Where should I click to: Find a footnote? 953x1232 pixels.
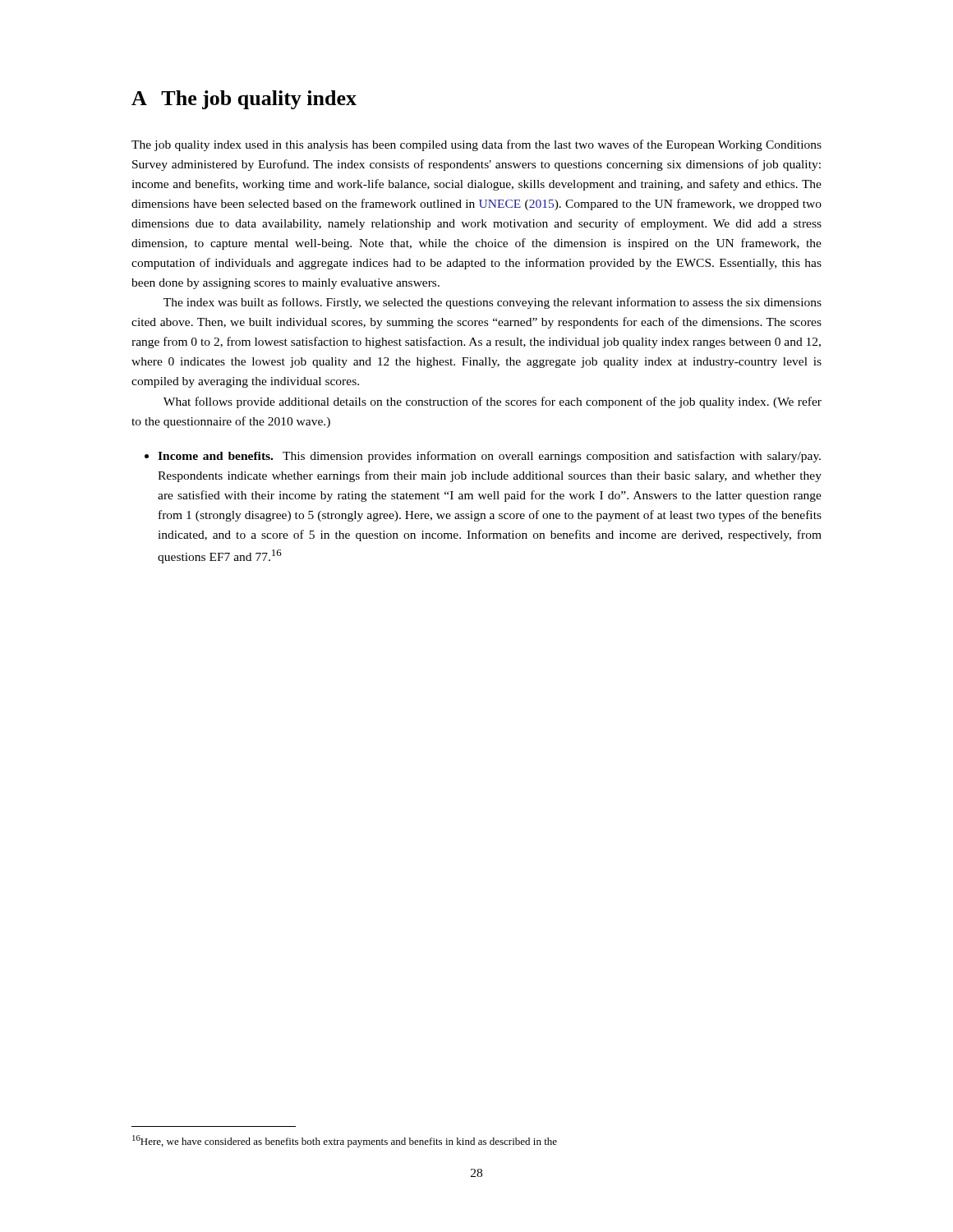(344, 1140)
